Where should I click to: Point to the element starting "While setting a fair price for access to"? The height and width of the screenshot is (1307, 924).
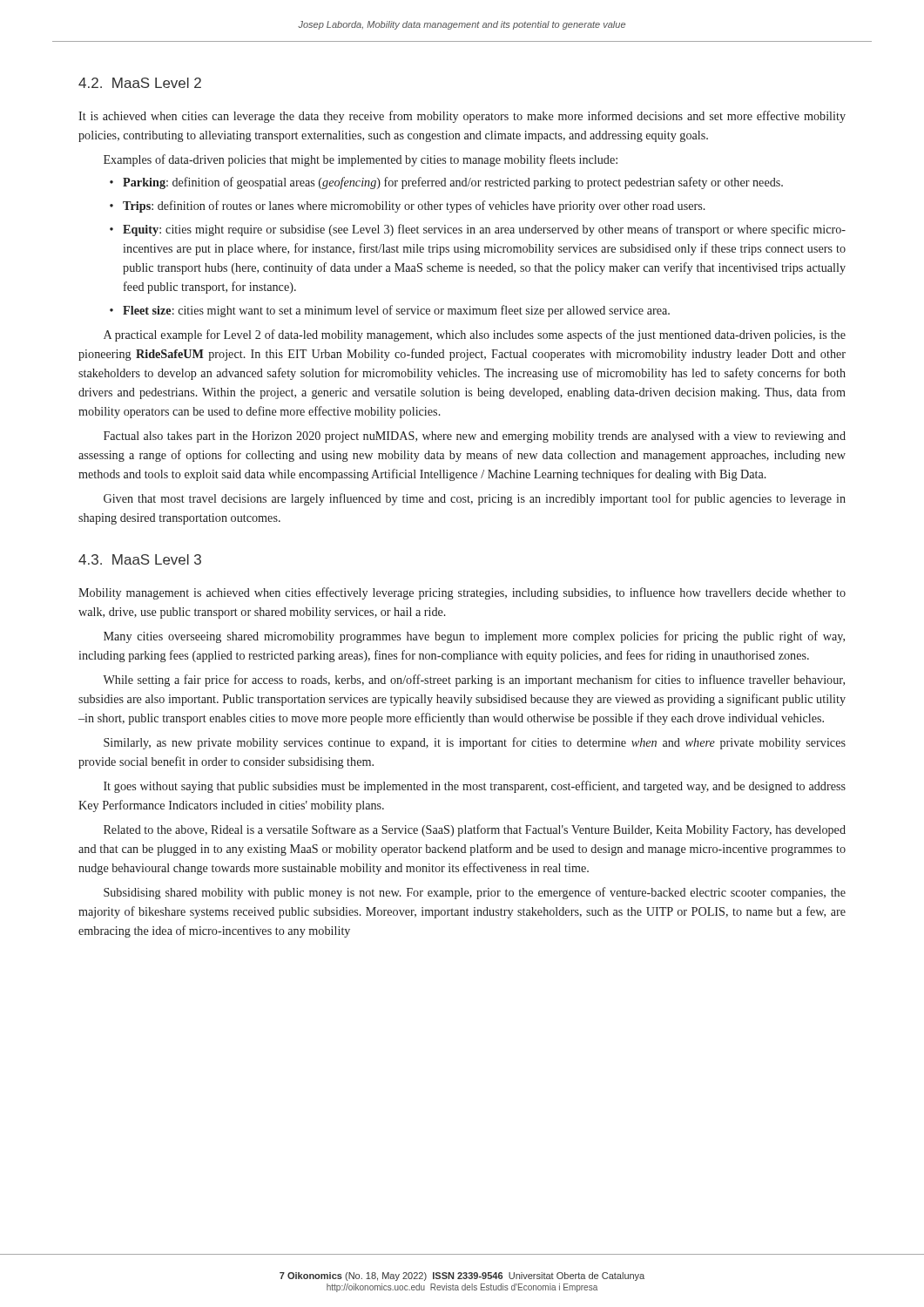462,699
